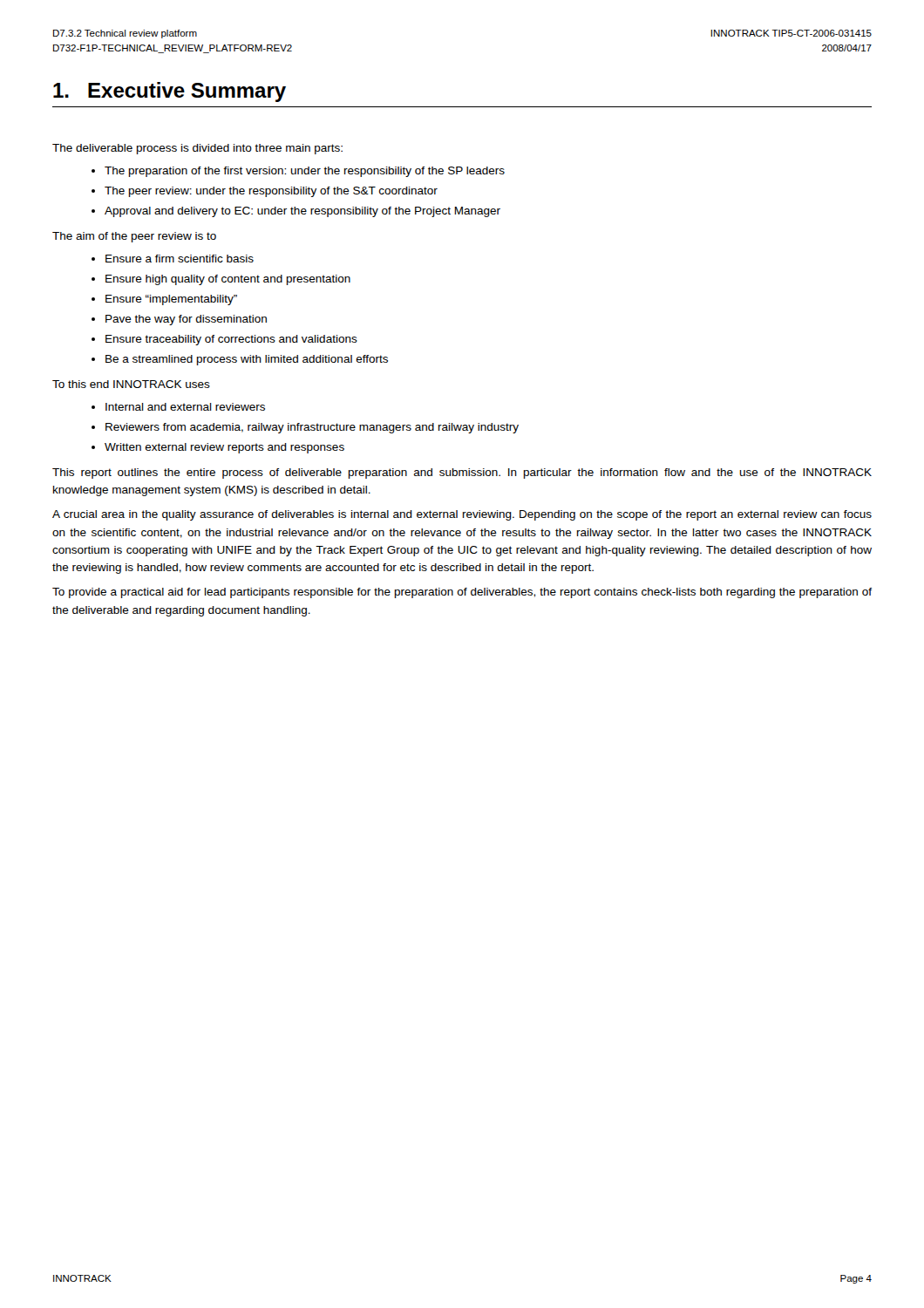
Task: Navigate to the text starting "To provide a practical aid for lead"
Action: [x=462, y=601]
